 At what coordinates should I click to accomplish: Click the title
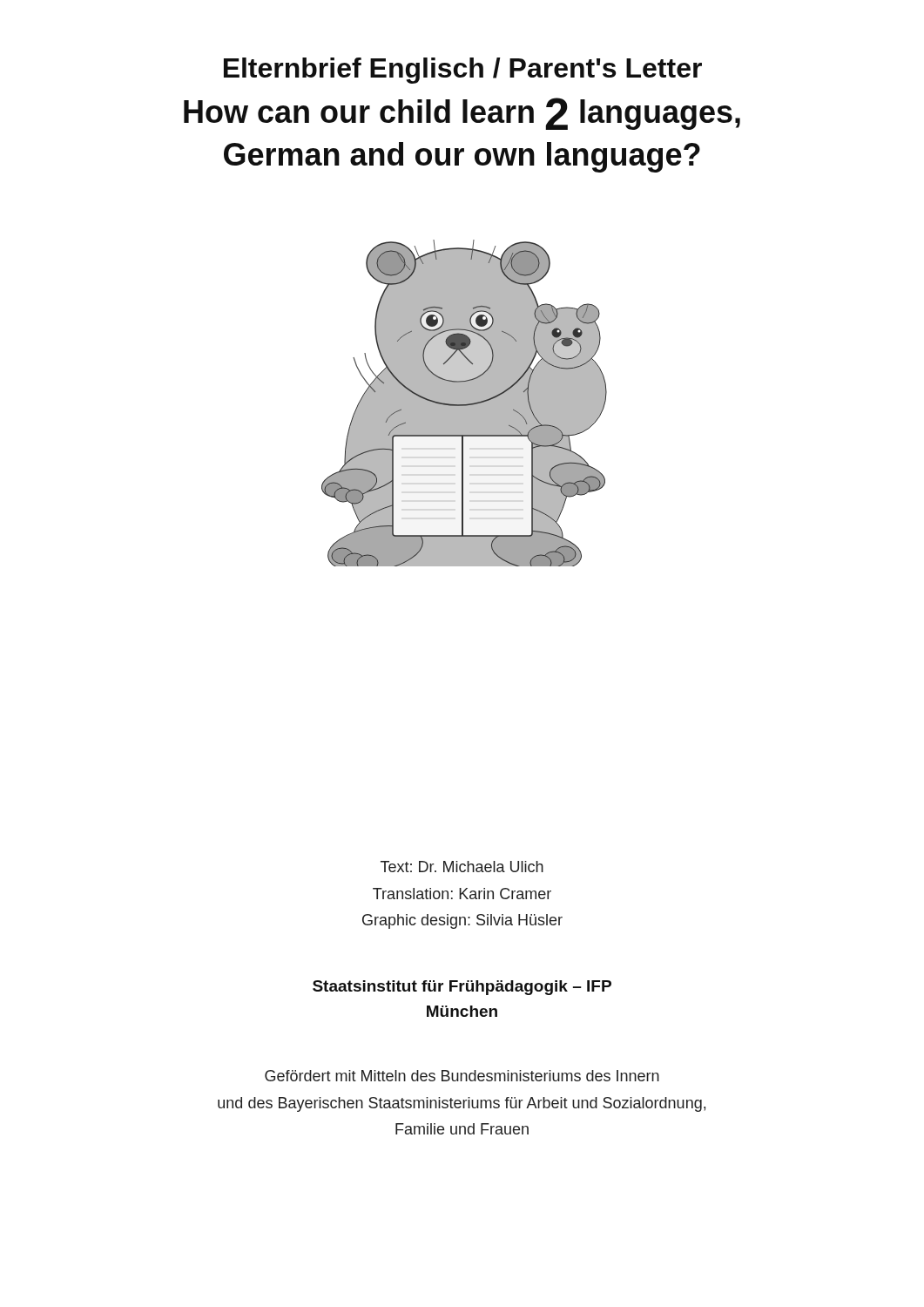(462, 113)
